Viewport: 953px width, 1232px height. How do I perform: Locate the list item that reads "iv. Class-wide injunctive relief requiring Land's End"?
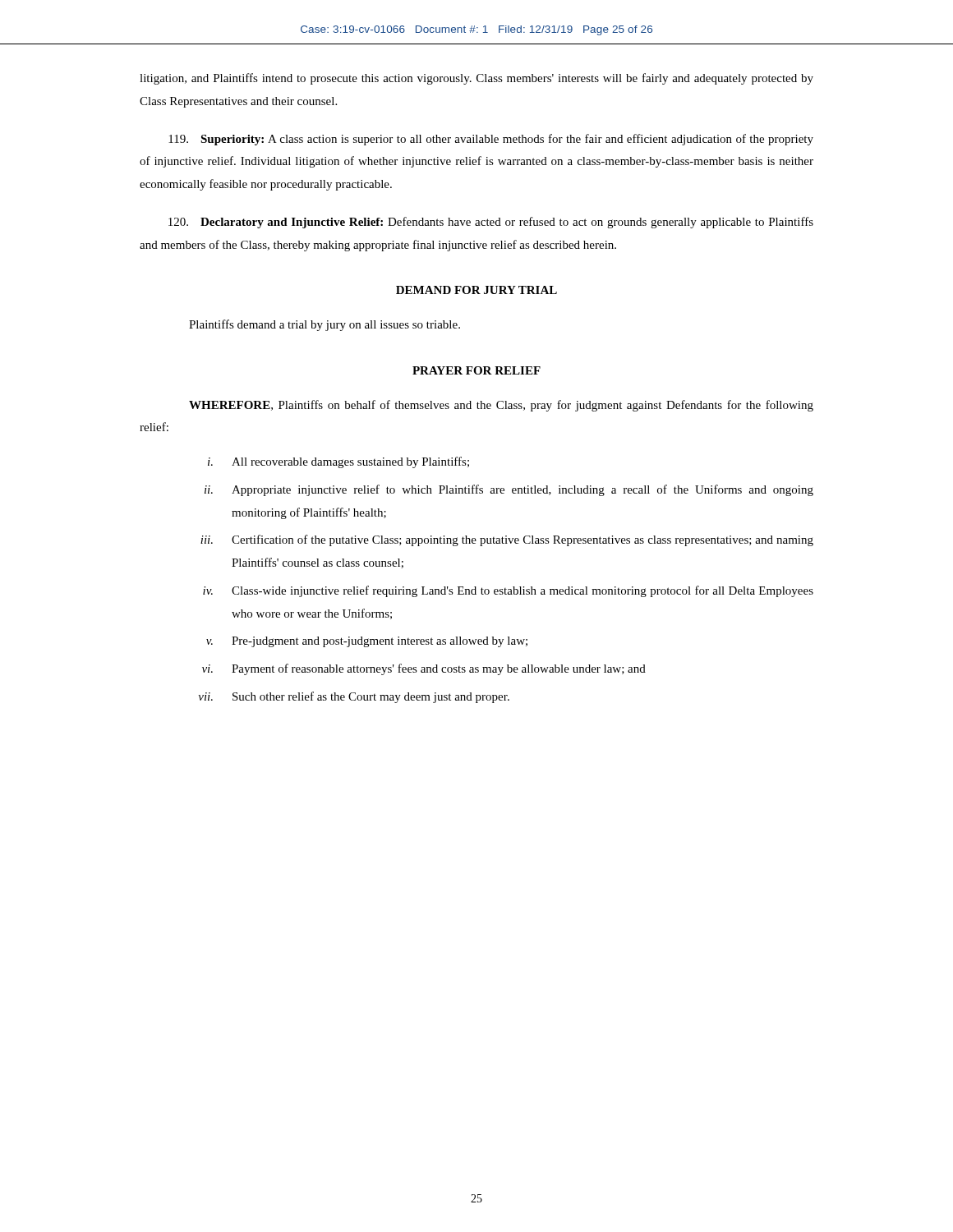[x=476, y=602]
